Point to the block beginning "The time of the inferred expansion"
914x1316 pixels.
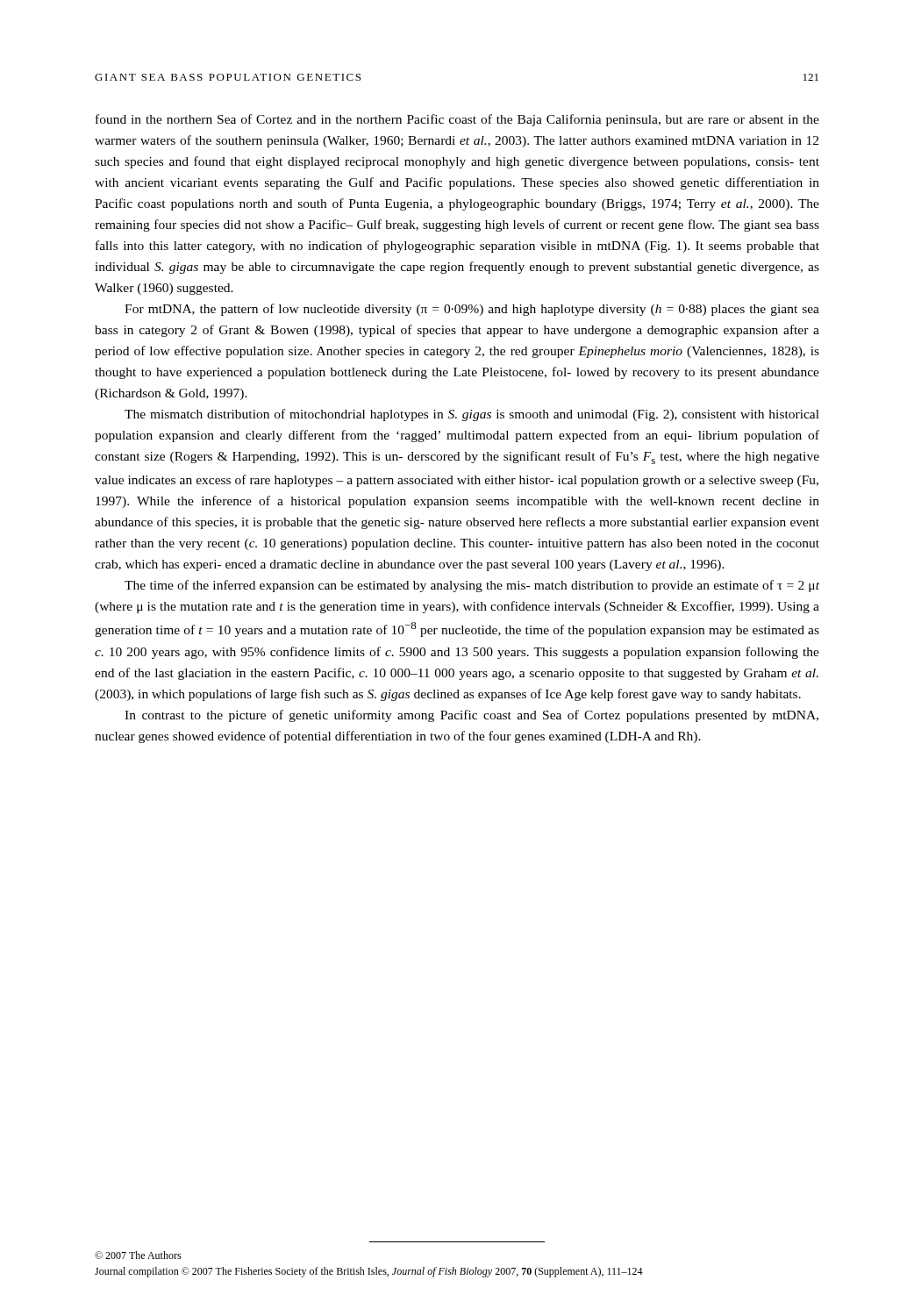pos(457,640)
